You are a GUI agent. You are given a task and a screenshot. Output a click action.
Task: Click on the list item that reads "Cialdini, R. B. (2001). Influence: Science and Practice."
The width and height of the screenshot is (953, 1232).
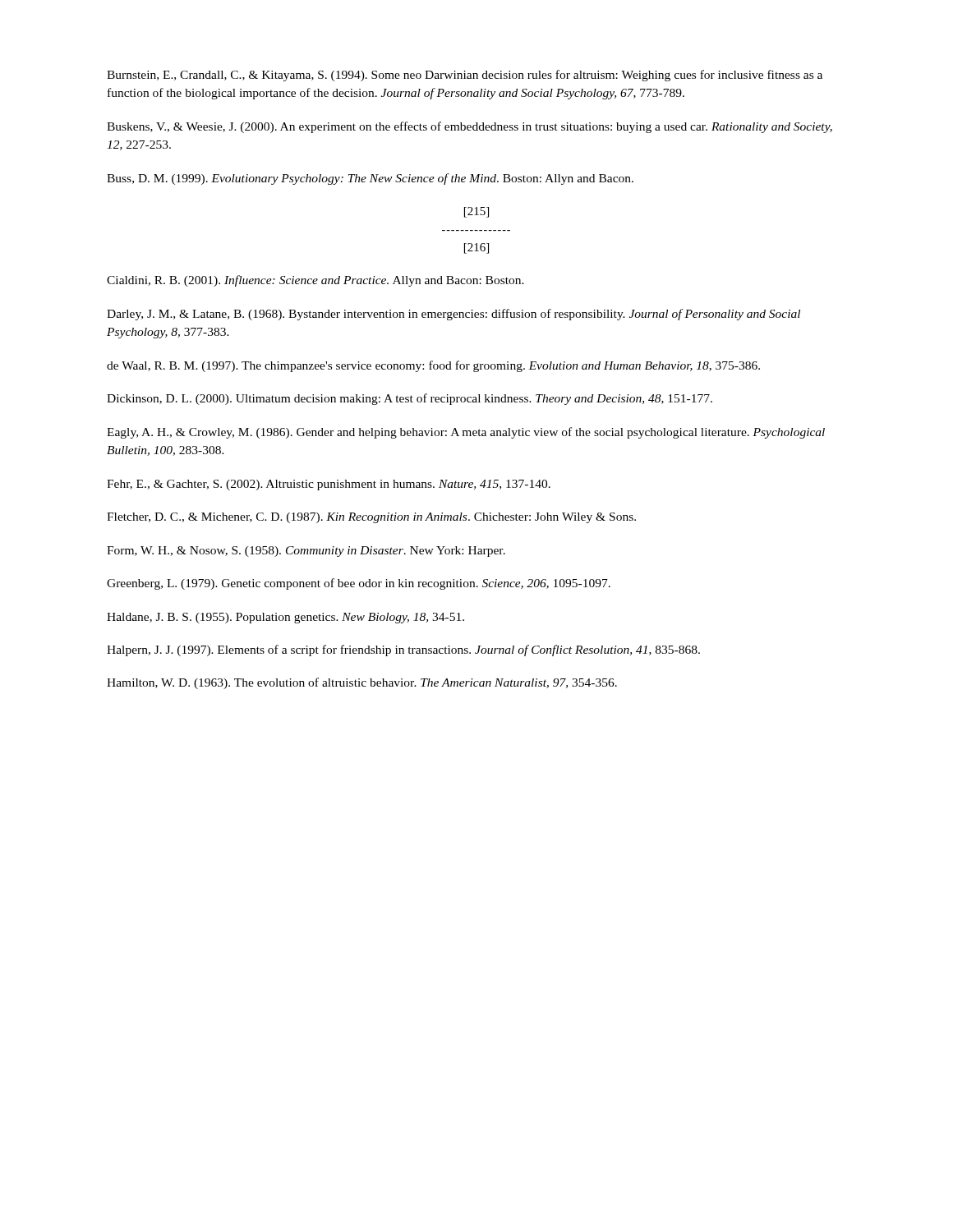tap(316, 280)
